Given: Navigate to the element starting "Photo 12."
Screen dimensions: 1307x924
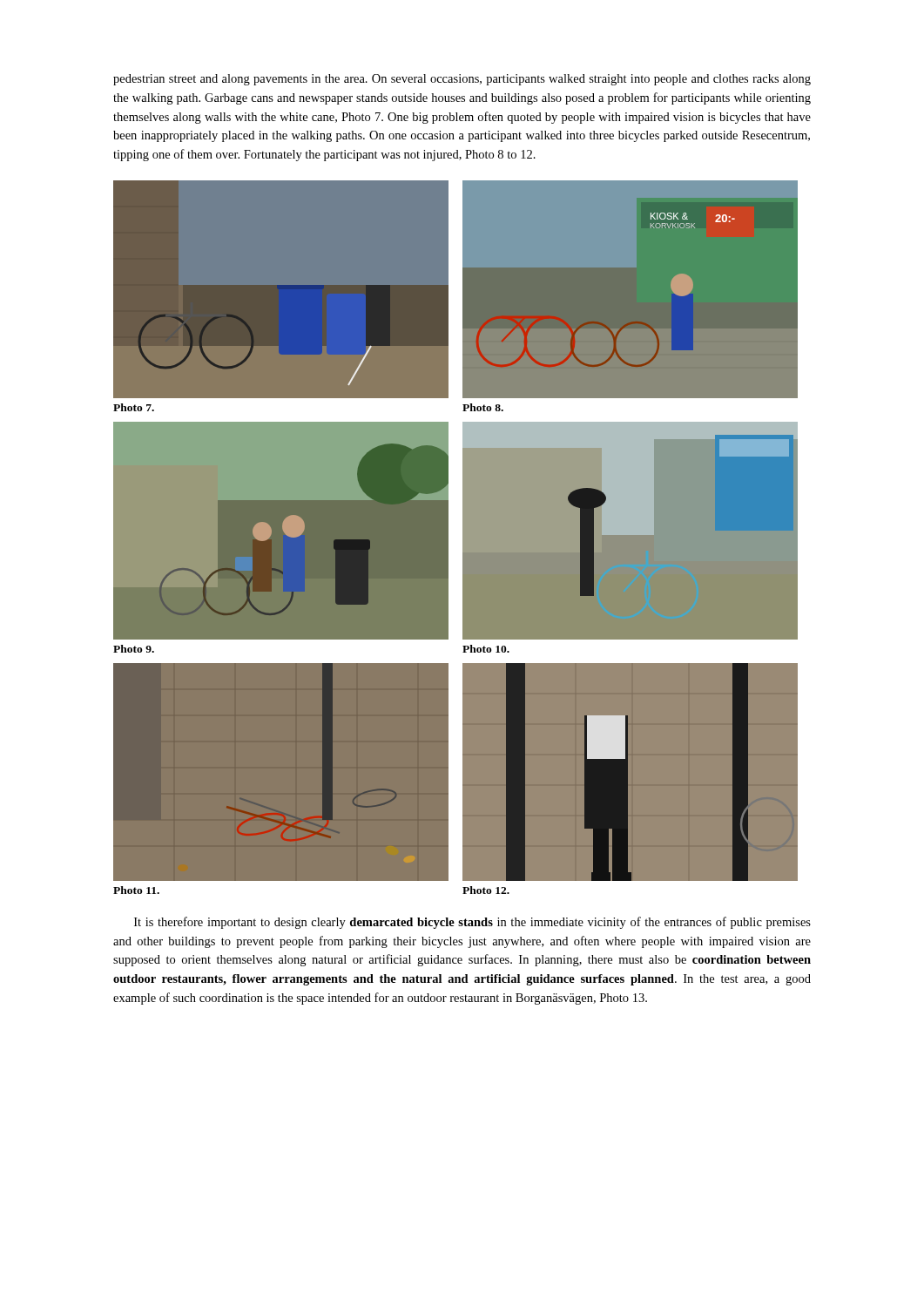Looking at the screenshot, I should click(x=486, y=890).
